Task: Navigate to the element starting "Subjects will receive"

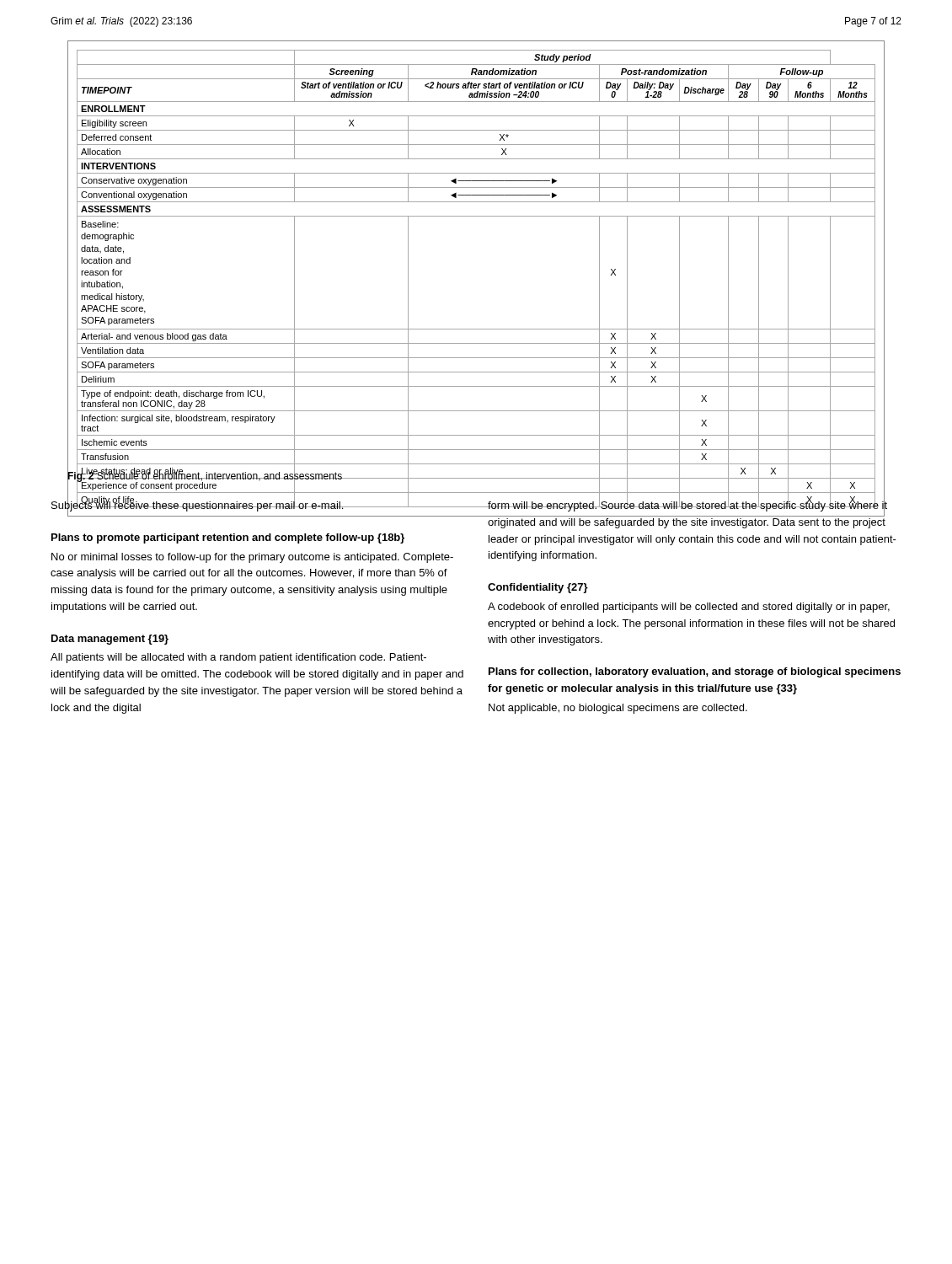Action: (x=197, y=505)
